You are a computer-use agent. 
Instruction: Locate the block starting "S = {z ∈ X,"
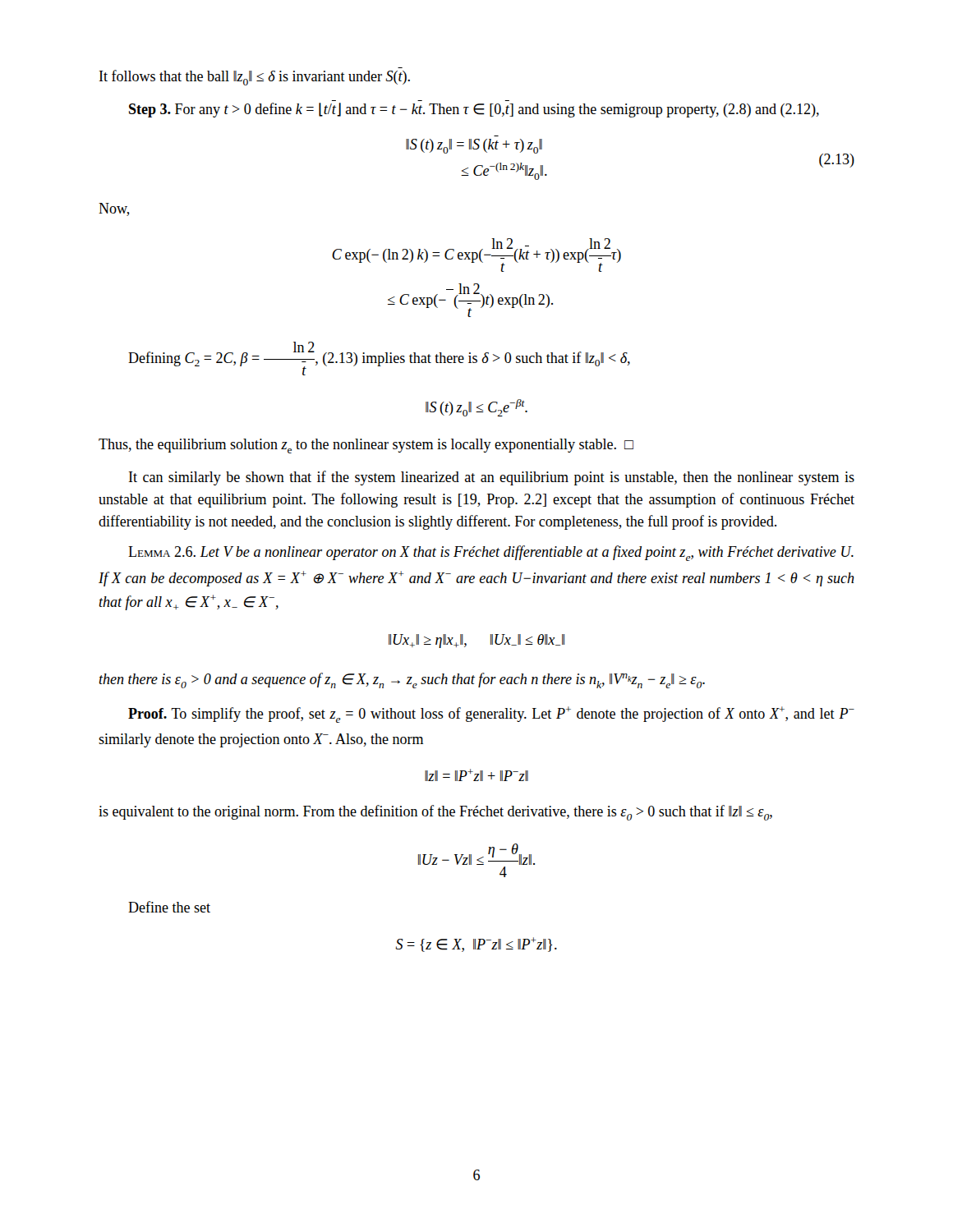click(476, 944)
